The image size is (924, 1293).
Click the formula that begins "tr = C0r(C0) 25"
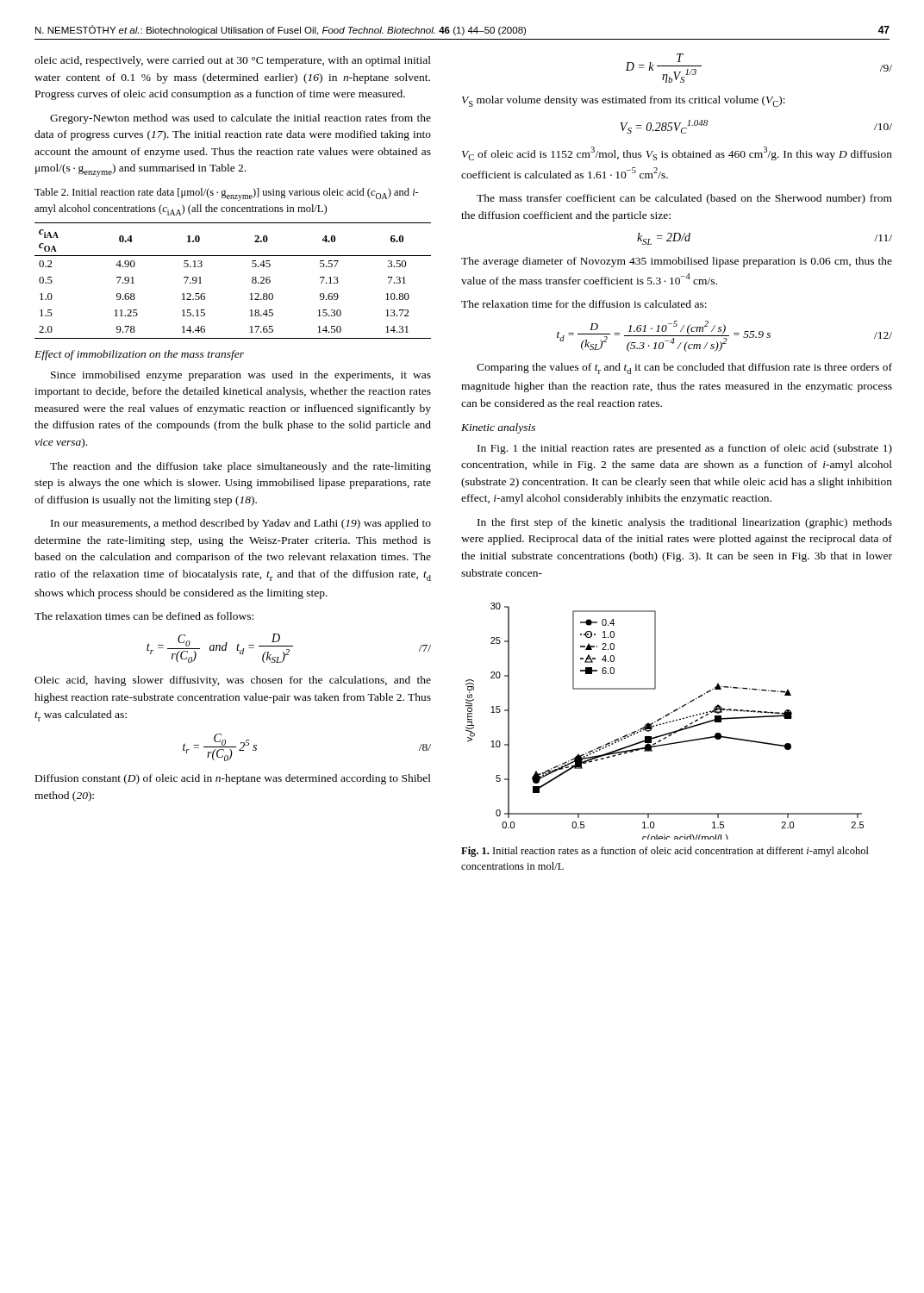[x=233, y=747]
